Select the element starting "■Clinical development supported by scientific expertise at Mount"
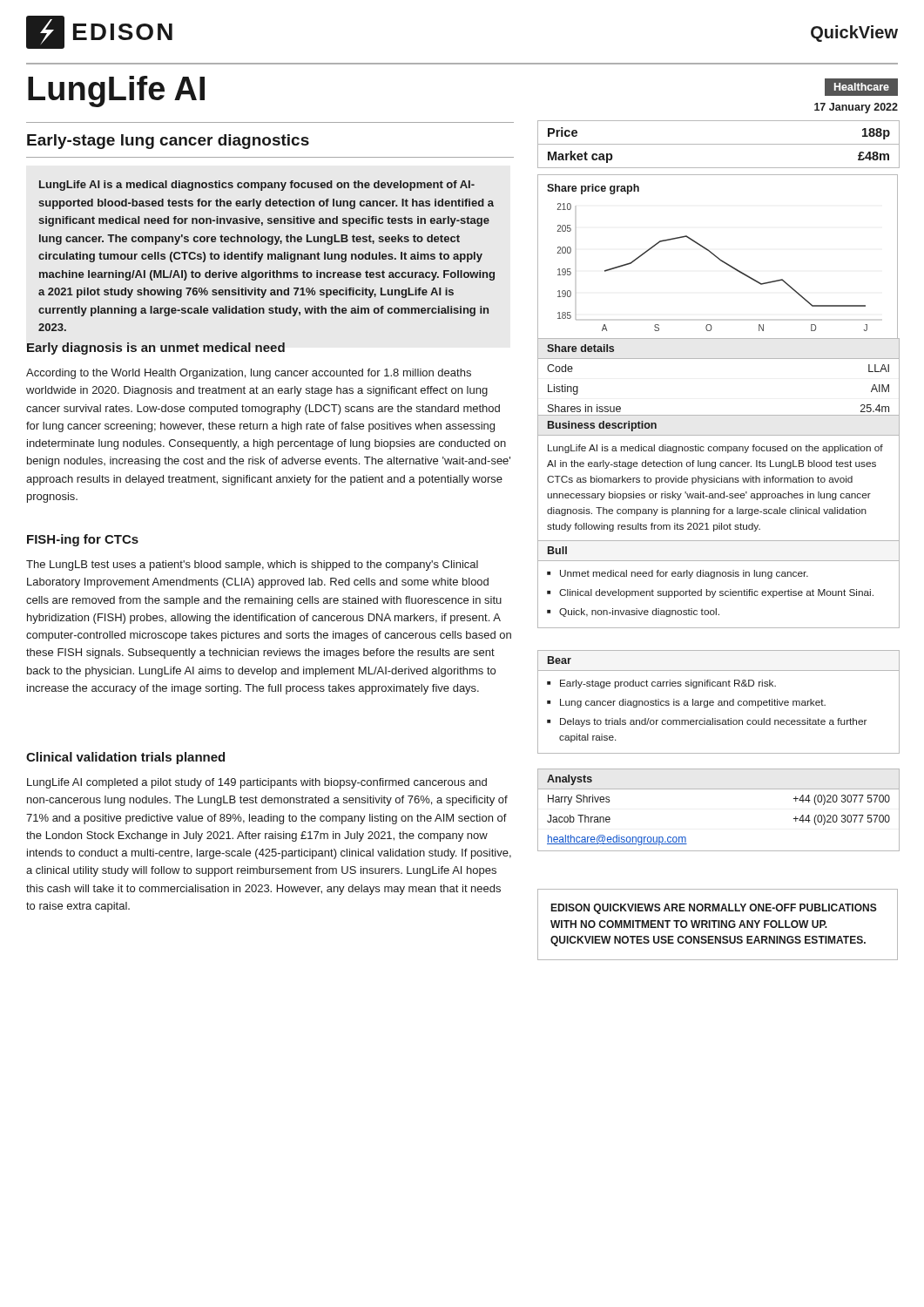Image resolution: width=924 pixels, height=1307 pixels. pos(711,592)
